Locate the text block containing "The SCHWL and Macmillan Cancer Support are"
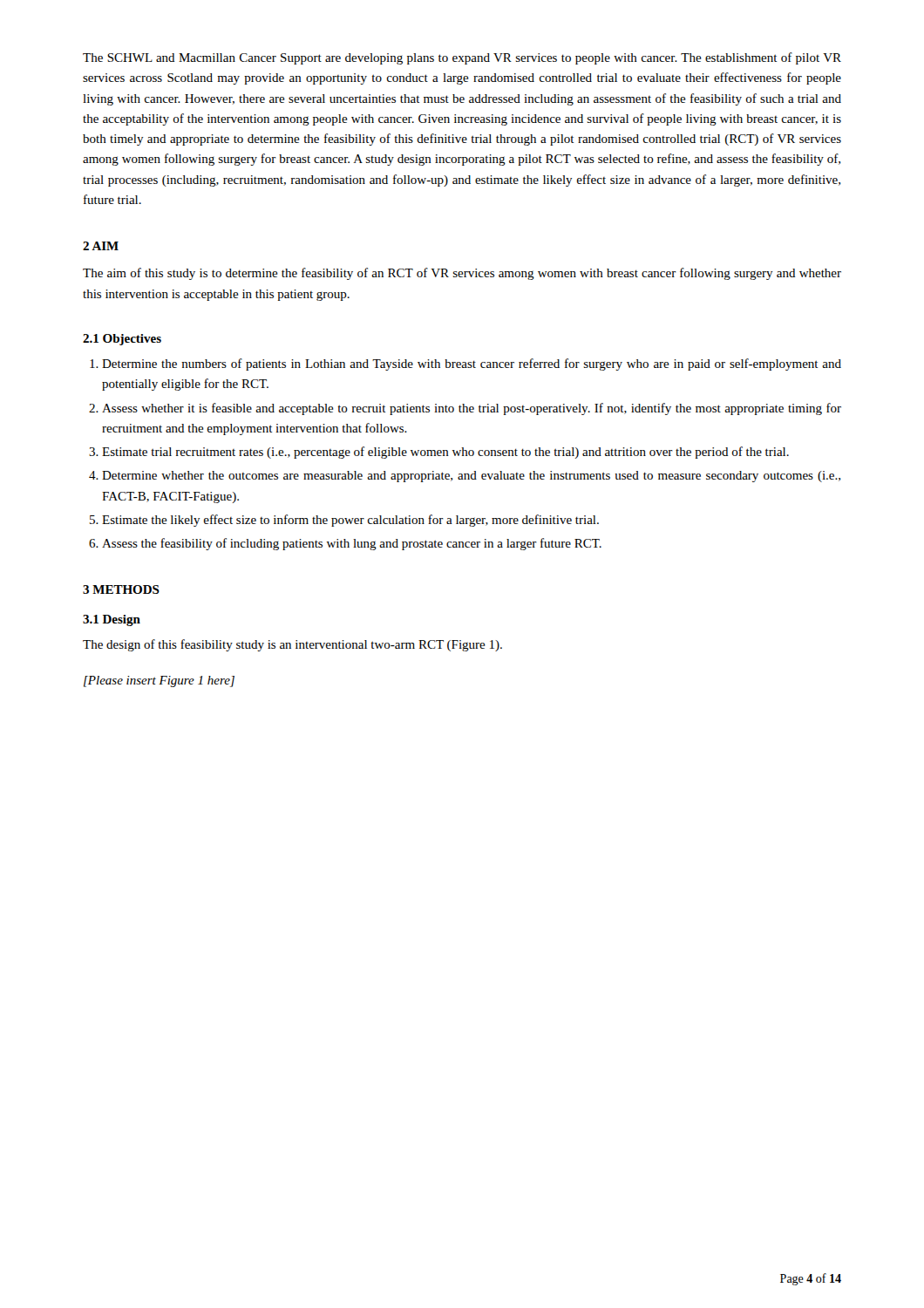 pos(462,129)
